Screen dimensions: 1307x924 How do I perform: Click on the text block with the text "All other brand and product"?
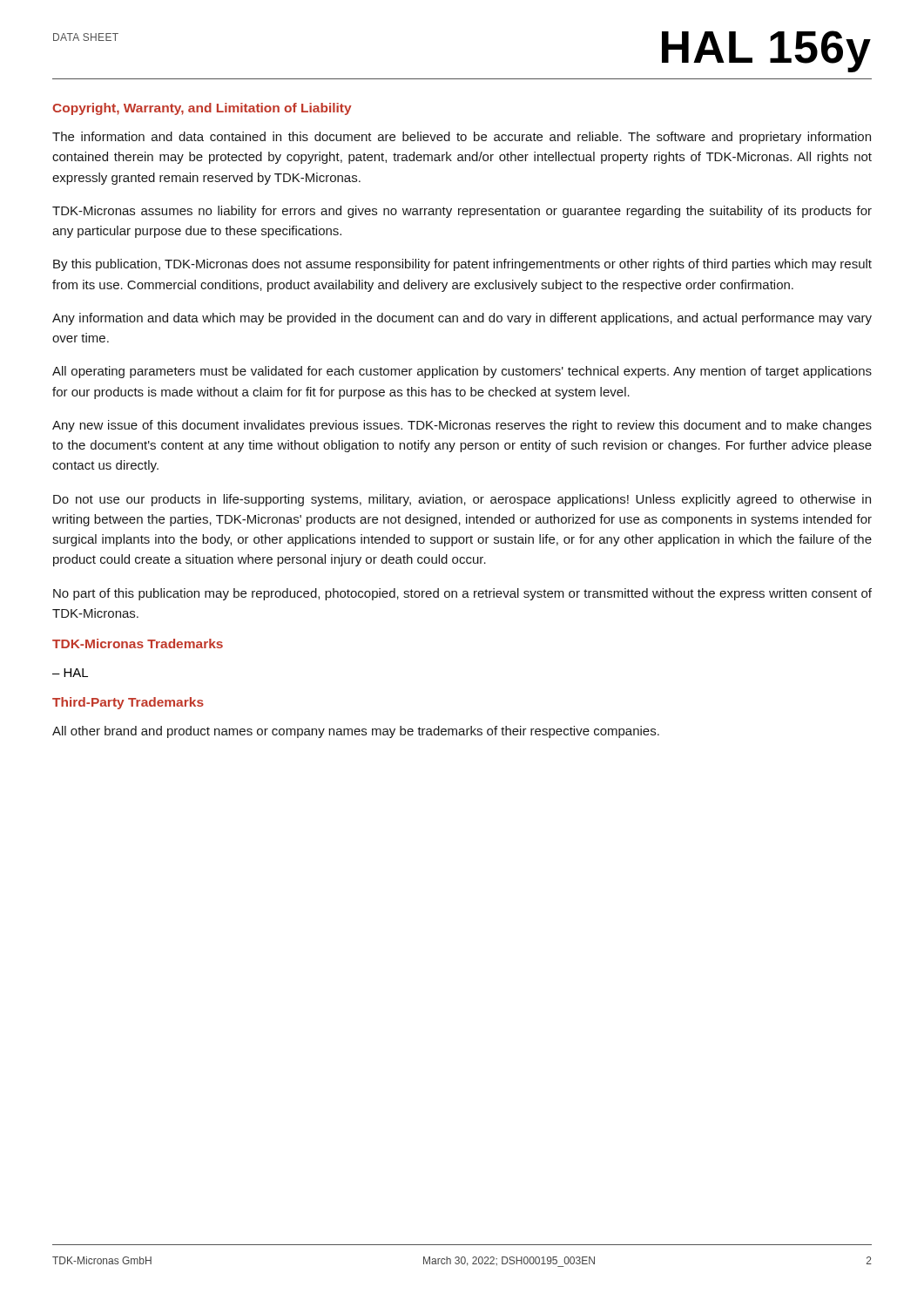[x=356, y=731]
